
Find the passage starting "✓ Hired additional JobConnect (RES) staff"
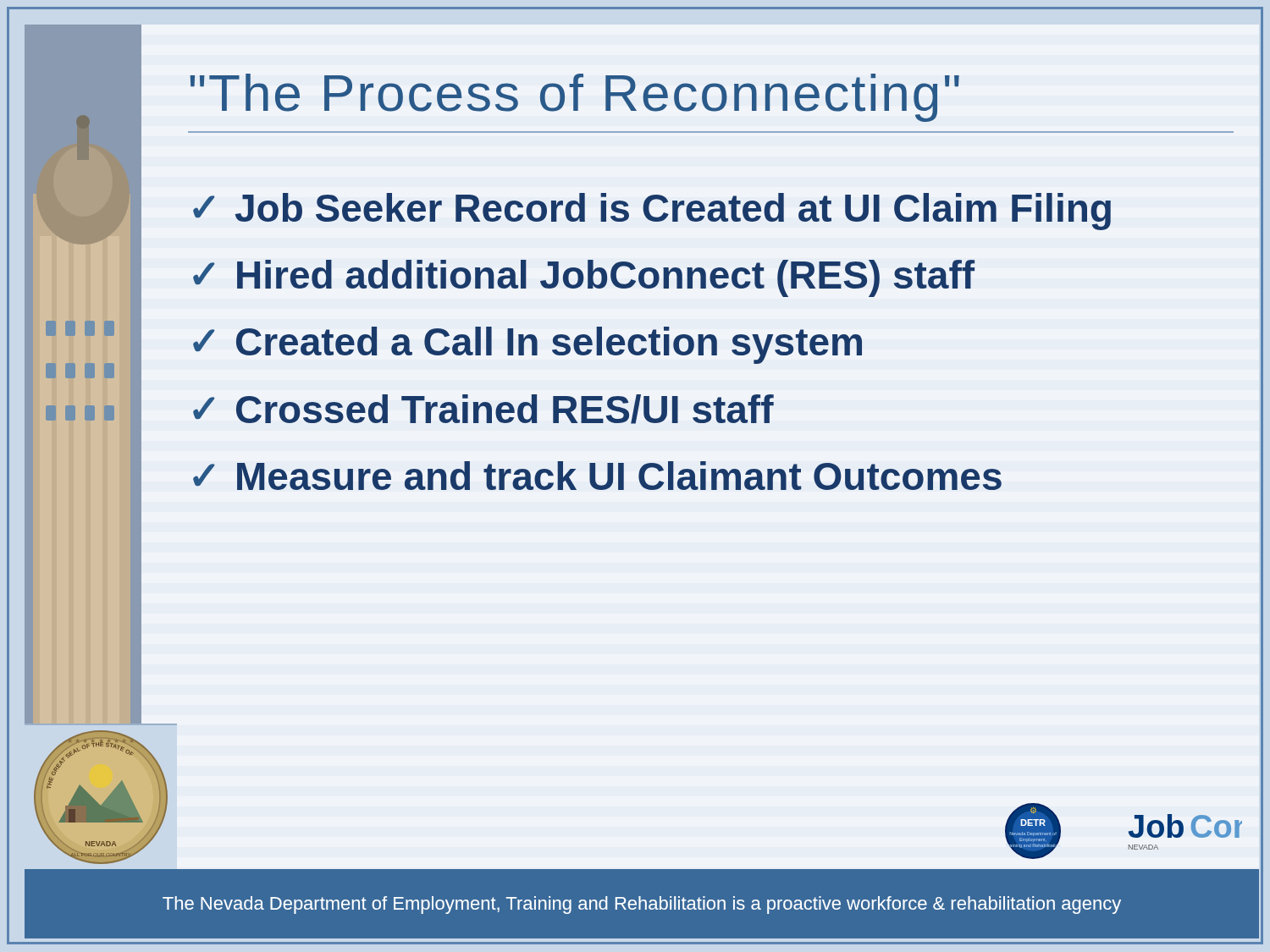tap(581, 276)
